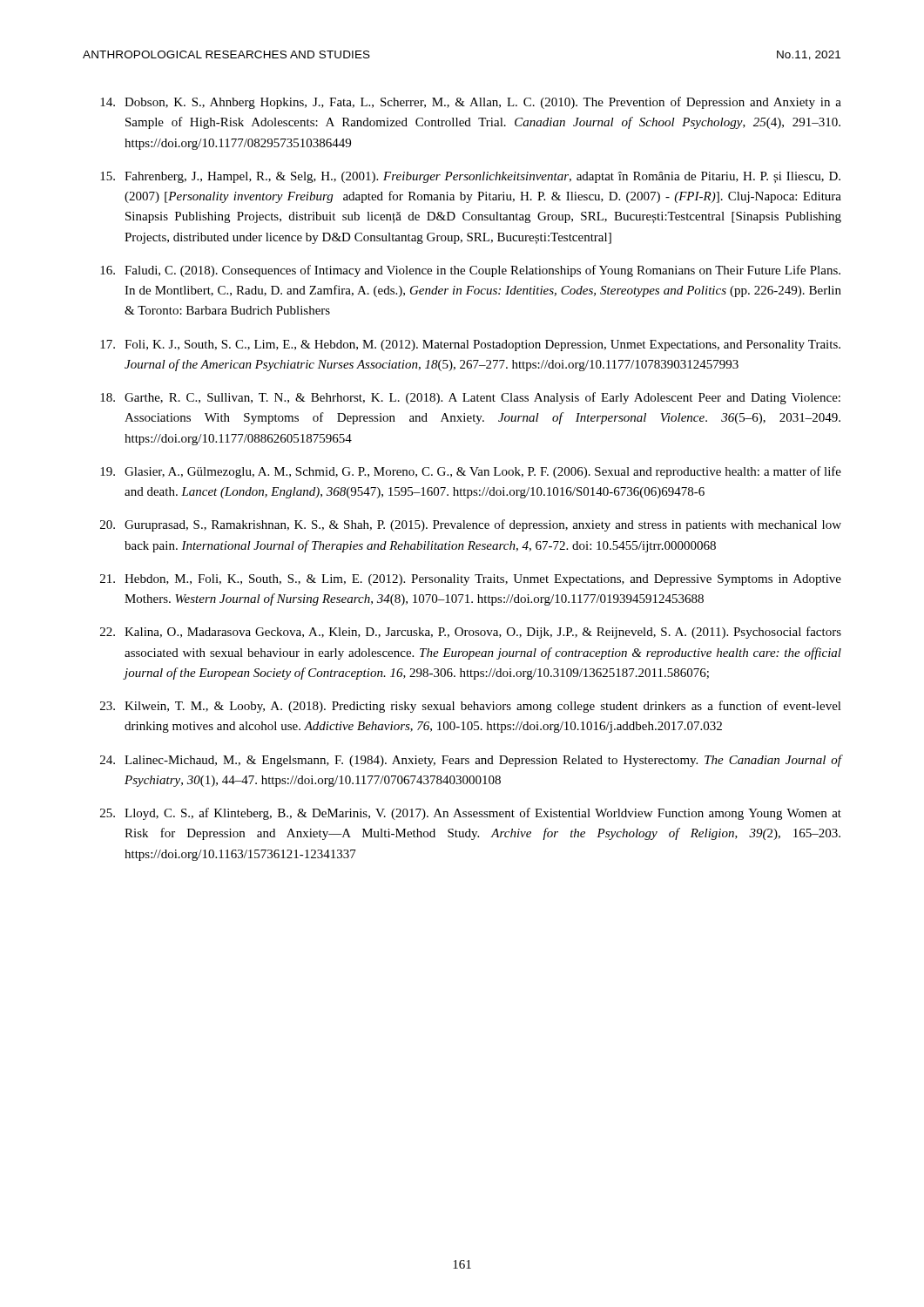Locate the block of text that opens with "20. Guruprasad, S.,"
This screenshot has width=924, height=1307.
pos(462,535)
